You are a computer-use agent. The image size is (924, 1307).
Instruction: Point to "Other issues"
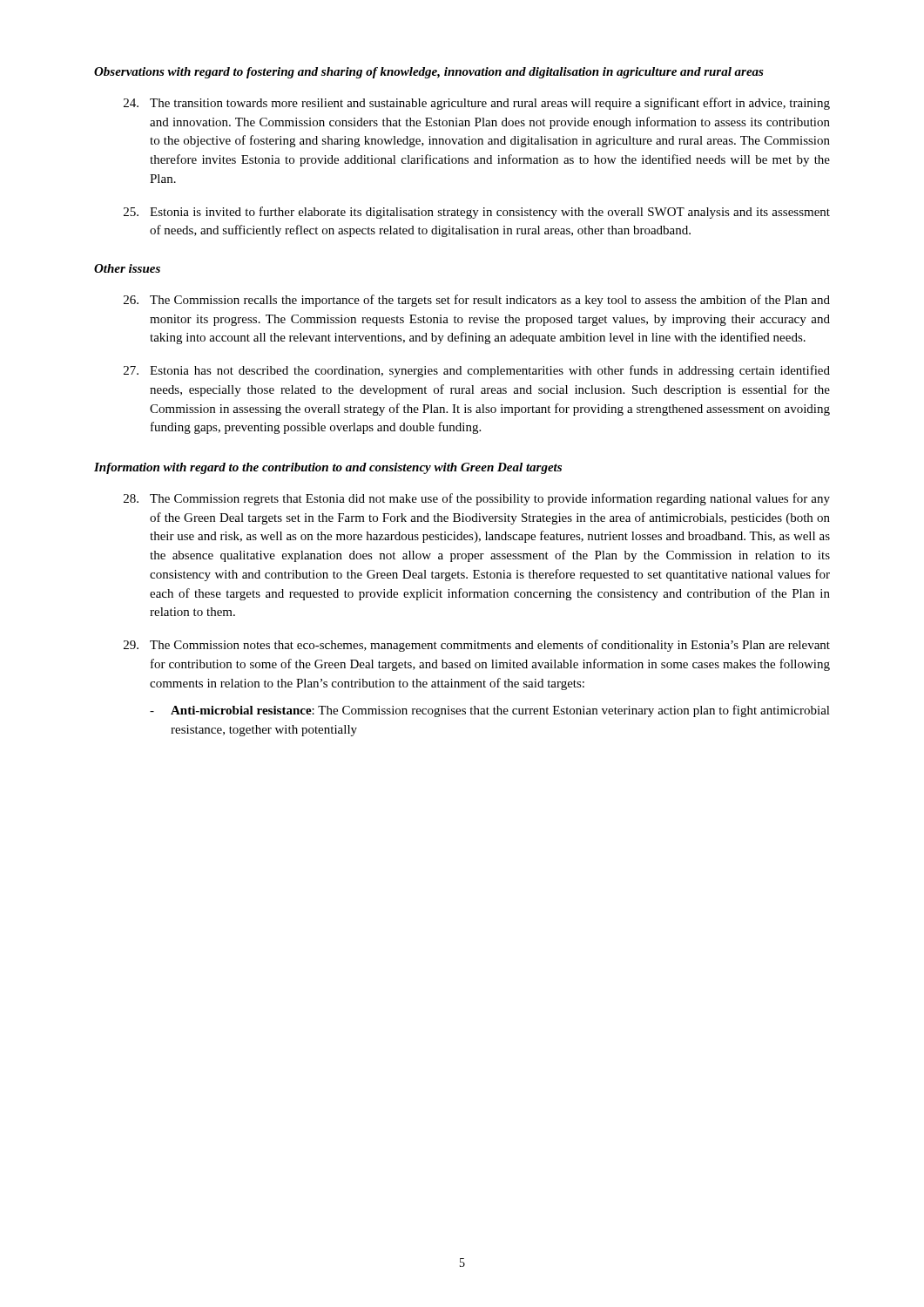(127, 268)
